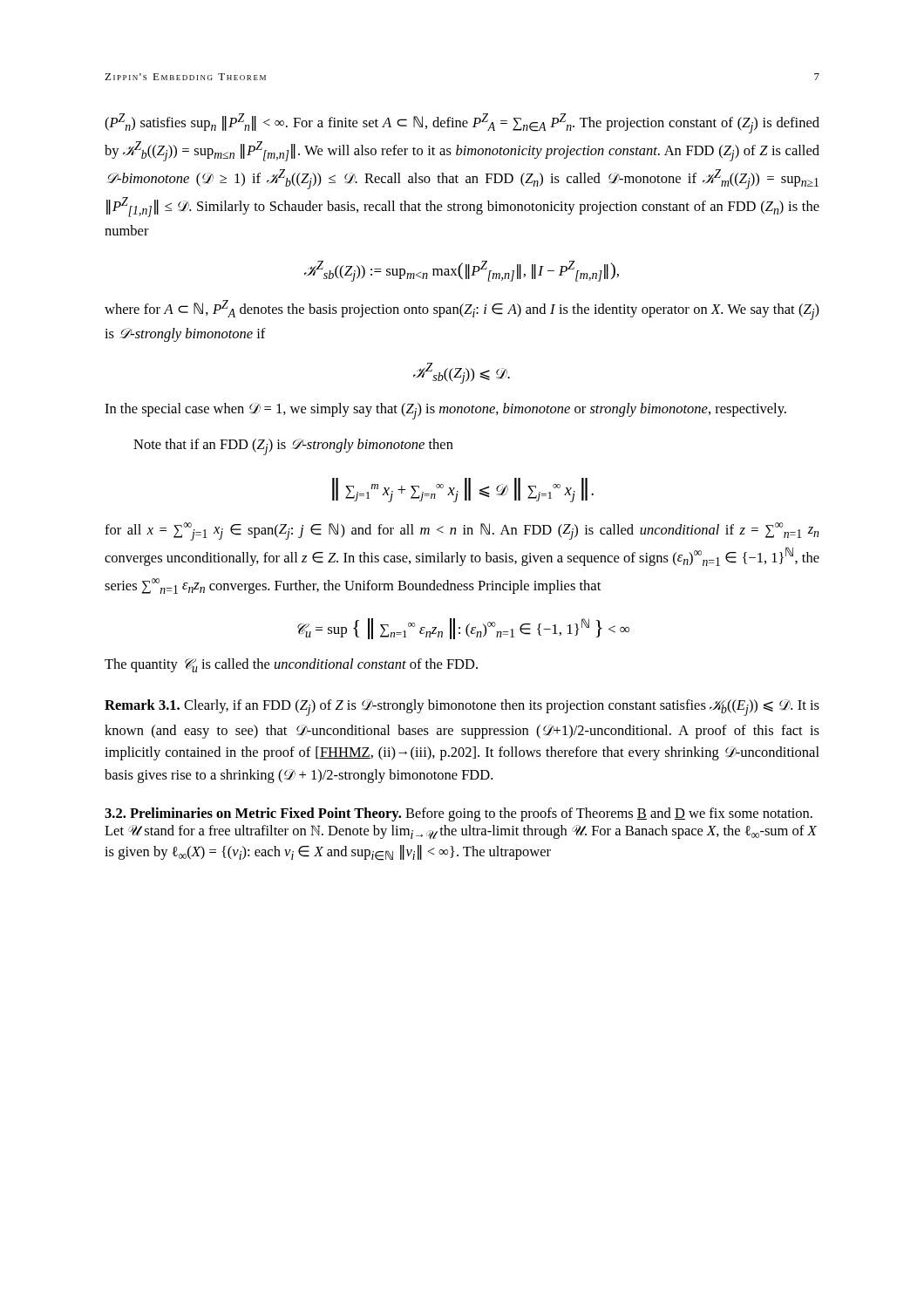Find the section header containing "3.2. Preliminaries on Metric Fixed Point"

[x=460, y=834]
